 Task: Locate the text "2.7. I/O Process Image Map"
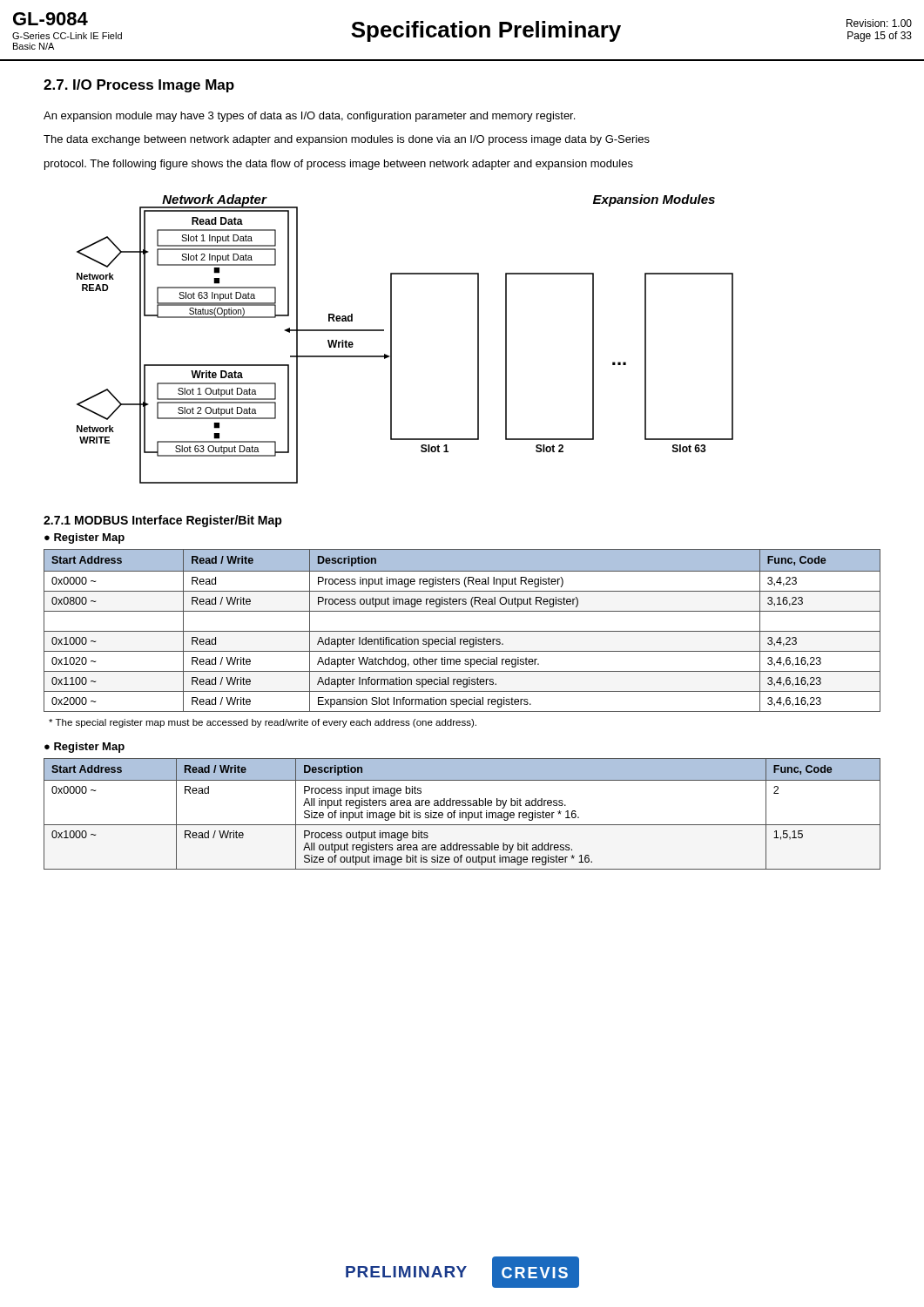[x=139, y=85]
